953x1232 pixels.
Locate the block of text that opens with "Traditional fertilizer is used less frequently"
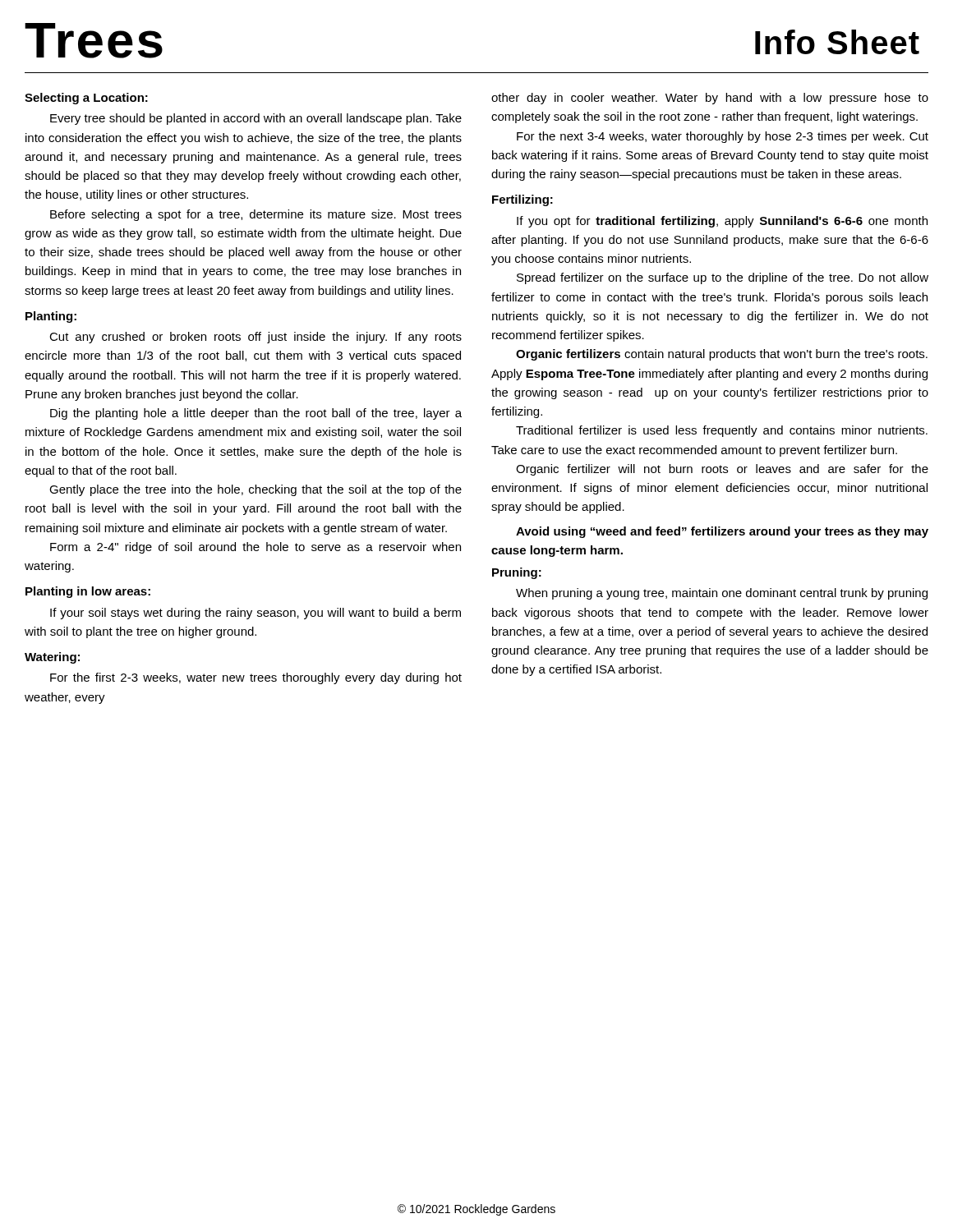pos(710,440)
